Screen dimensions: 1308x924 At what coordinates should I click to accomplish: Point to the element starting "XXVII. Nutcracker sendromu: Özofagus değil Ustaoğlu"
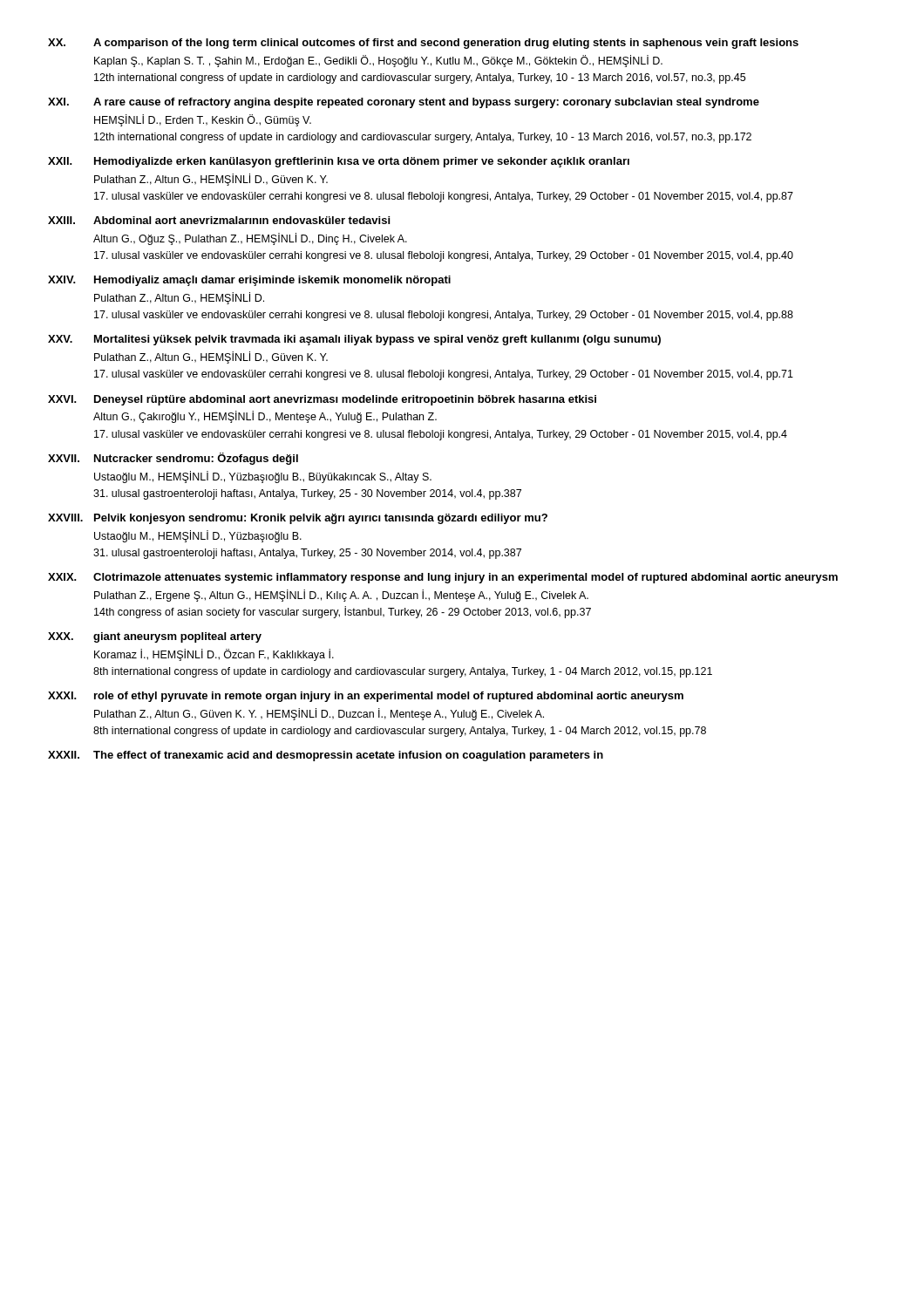click(173, 459)
